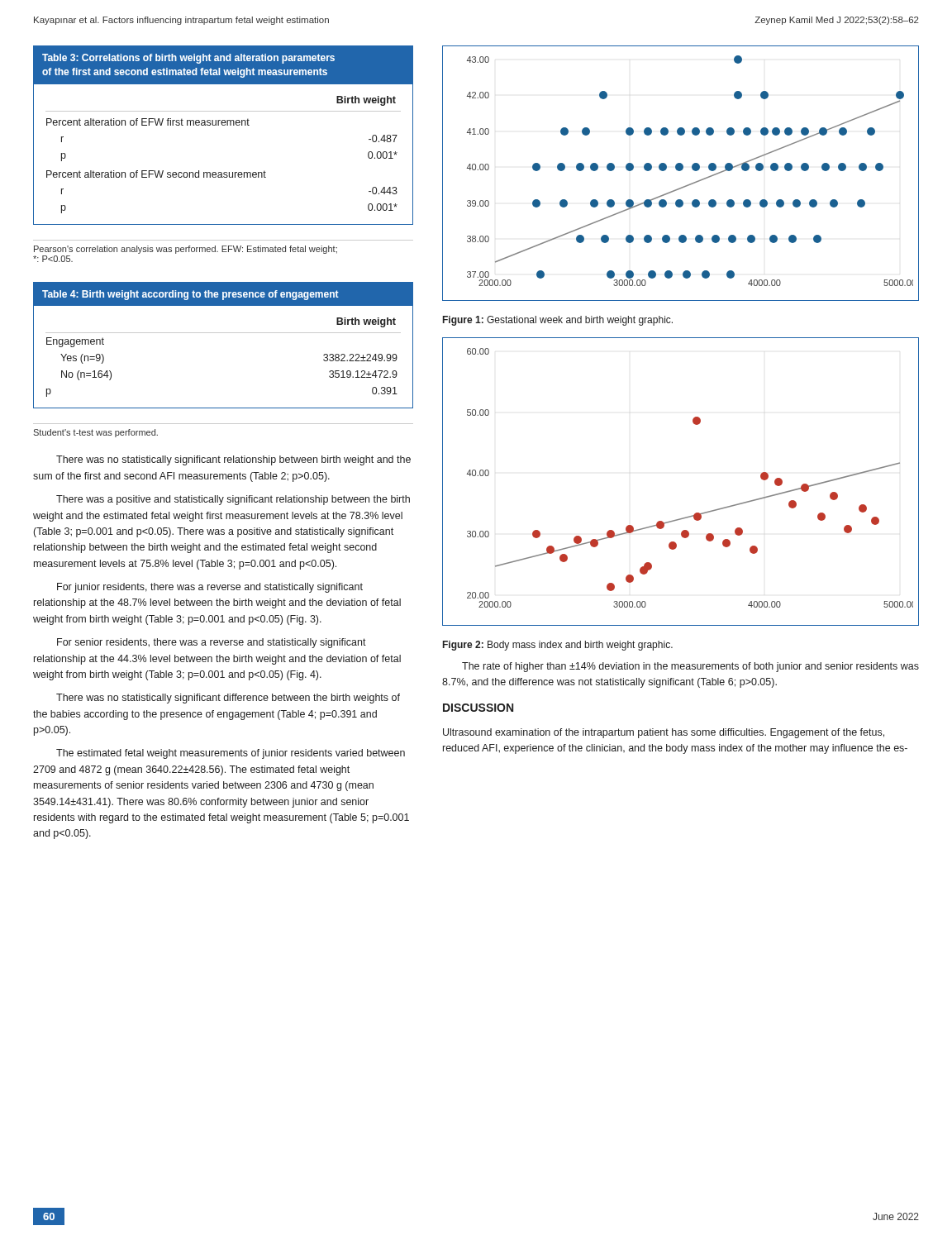The height and width of the screenshot is (1240, 952).
Task: Click on the text block that reads "Ultrasound examination of the intrapartum"
Action: pos(675,740)
